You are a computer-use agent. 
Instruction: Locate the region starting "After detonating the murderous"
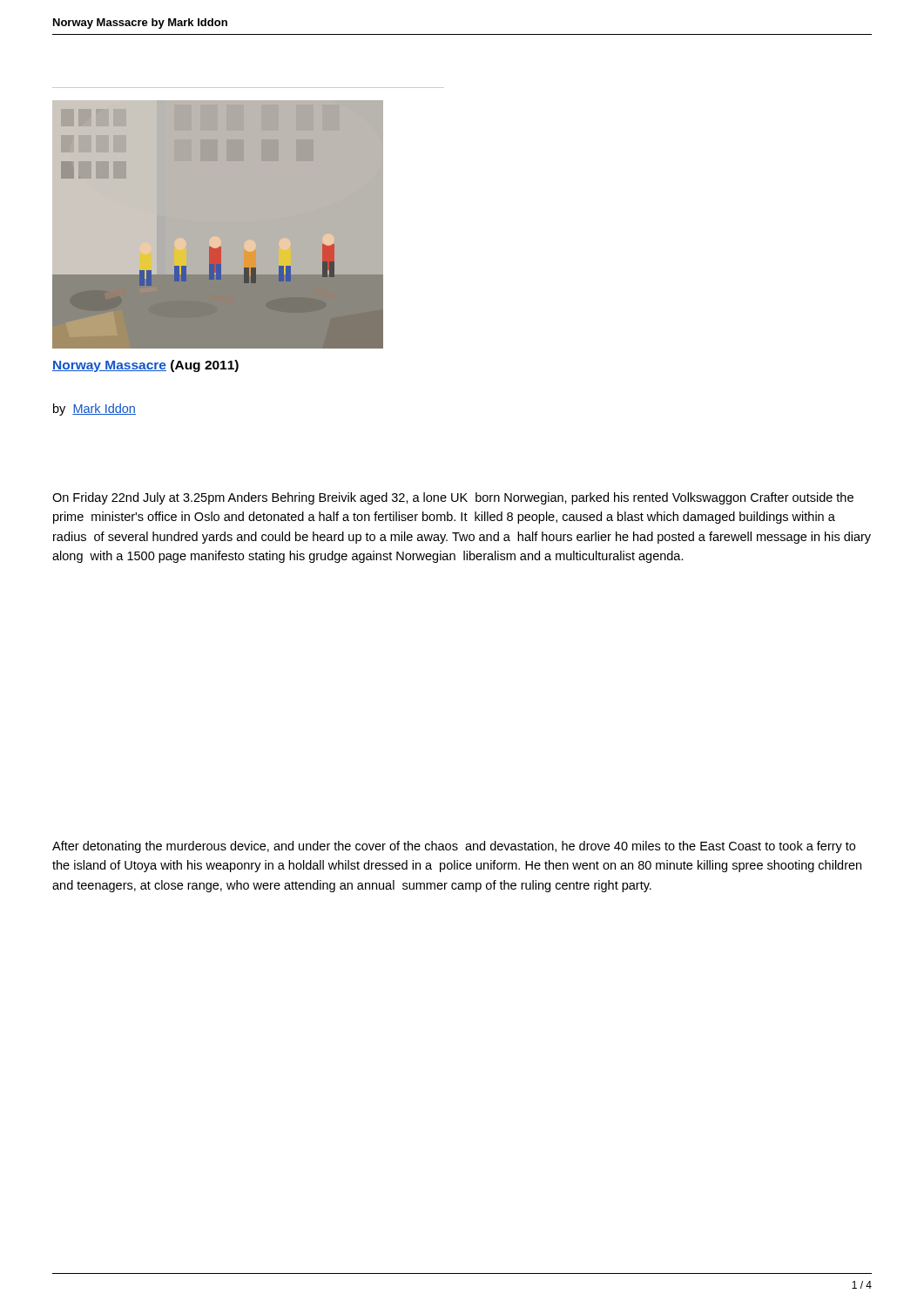462,866
